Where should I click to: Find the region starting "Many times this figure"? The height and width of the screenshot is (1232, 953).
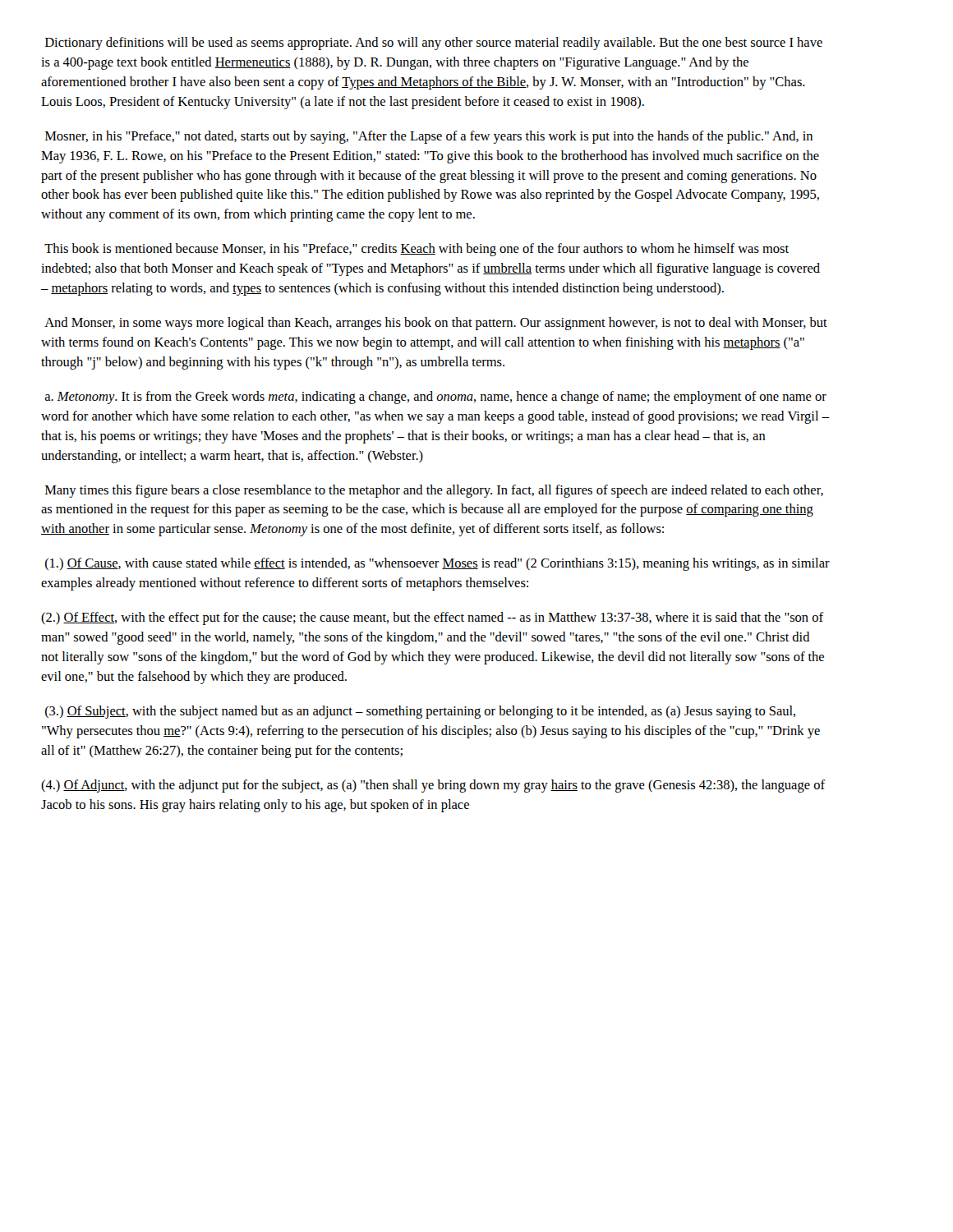pos(432,509)
